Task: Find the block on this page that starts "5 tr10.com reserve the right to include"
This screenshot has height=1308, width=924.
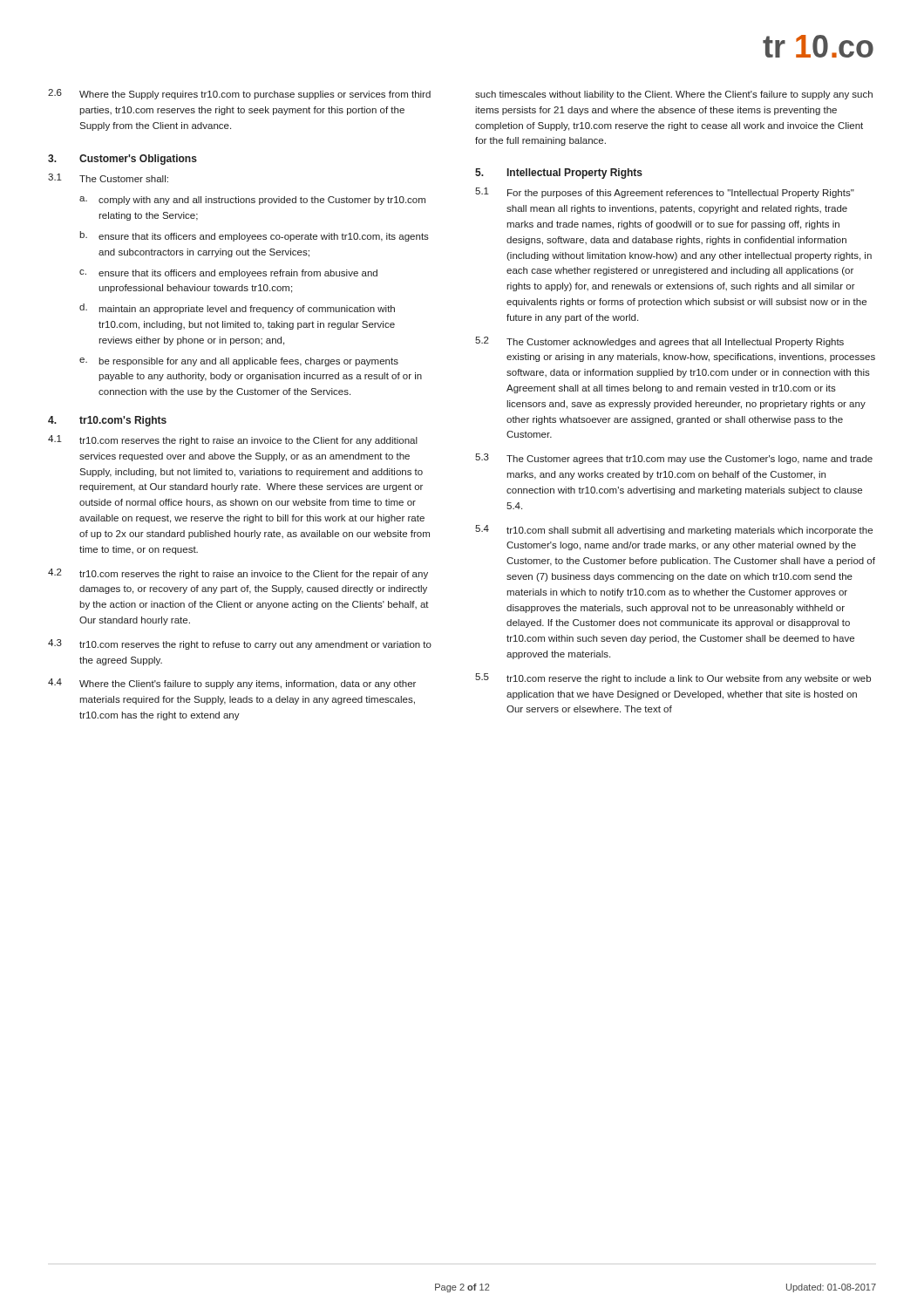Action: pyautogui.click(x=676, y=695)
